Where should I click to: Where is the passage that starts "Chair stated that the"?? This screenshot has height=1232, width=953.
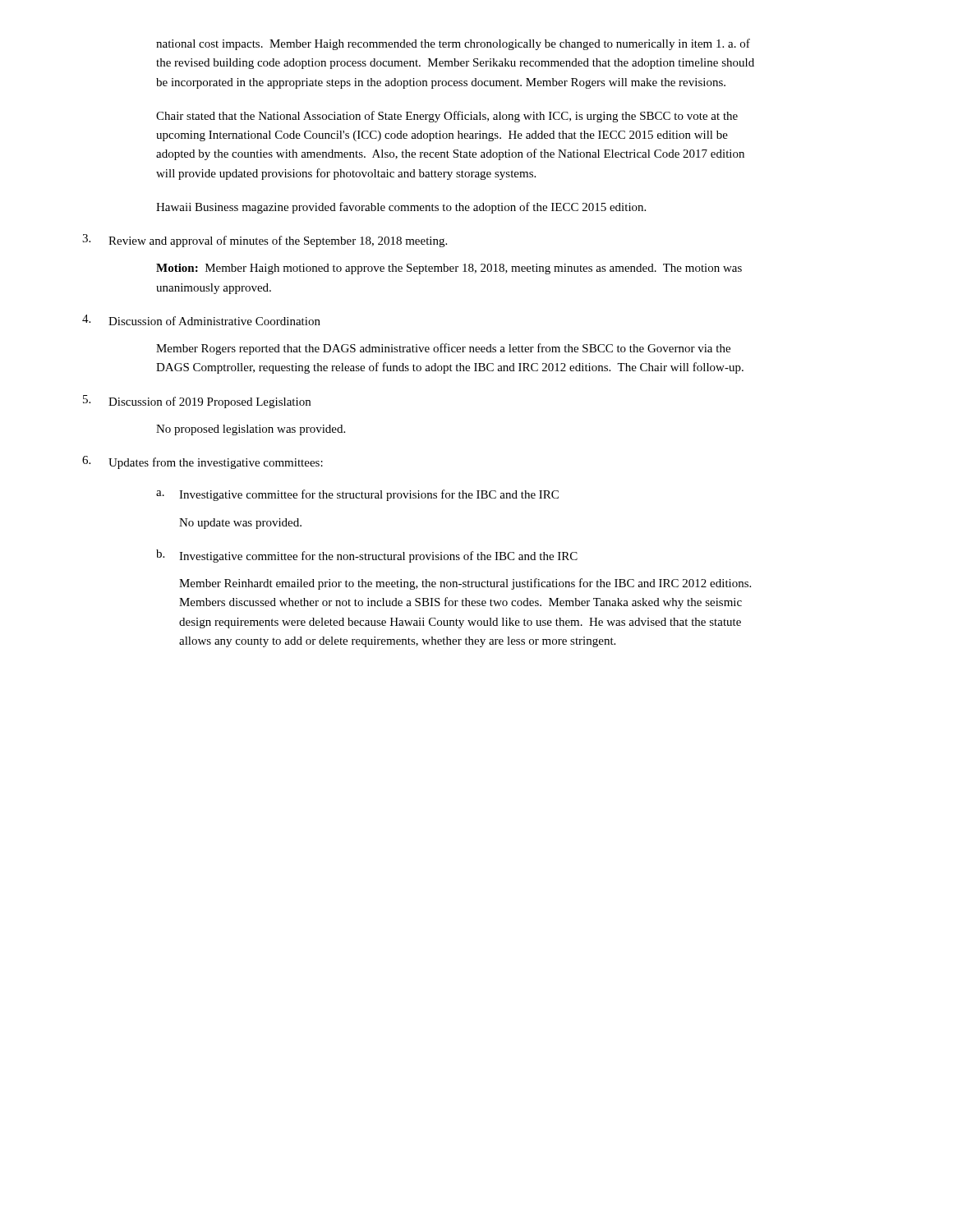coord(450,144)
